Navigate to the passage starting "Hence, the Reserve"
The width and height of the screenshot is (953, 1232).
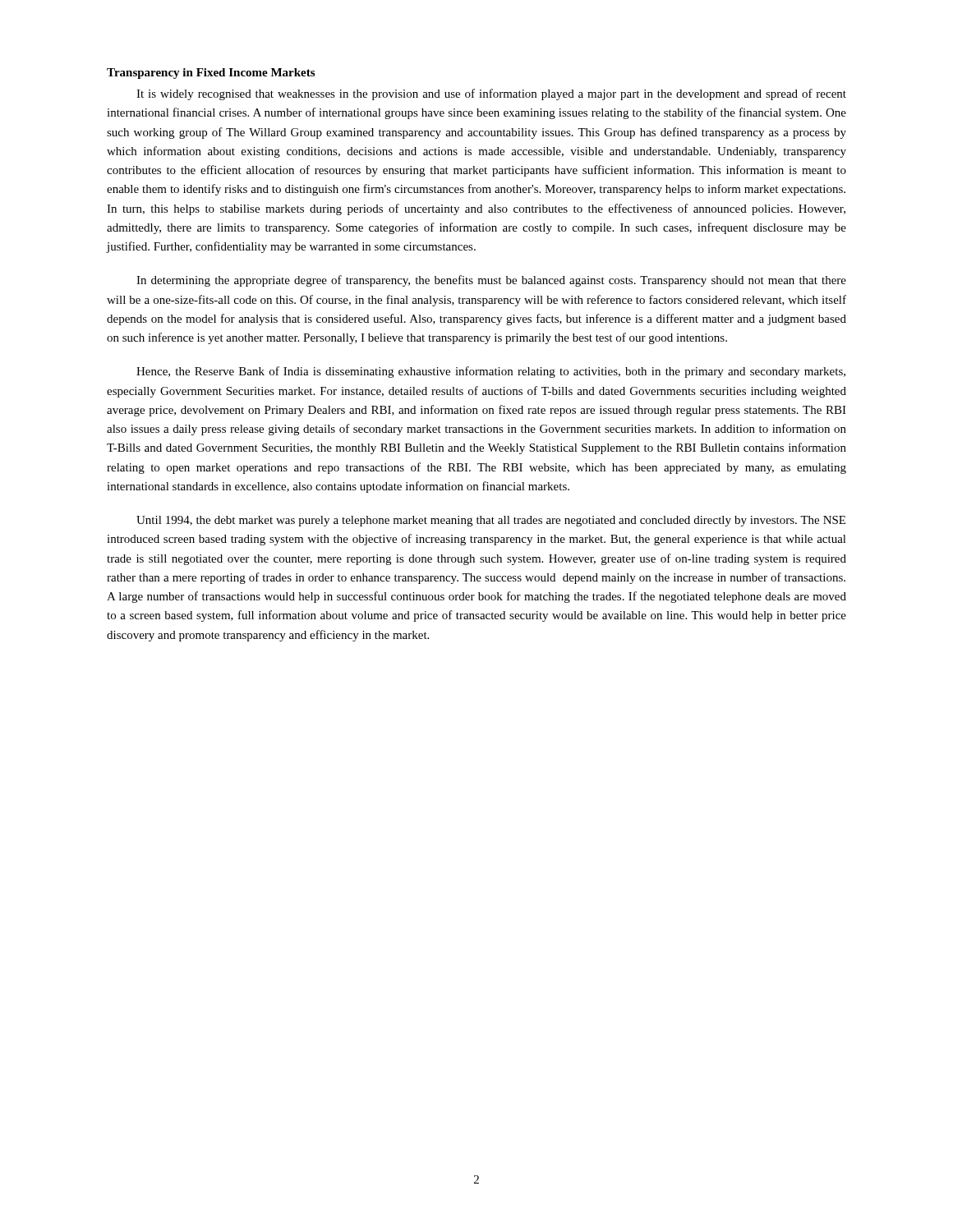pos(476,429)
